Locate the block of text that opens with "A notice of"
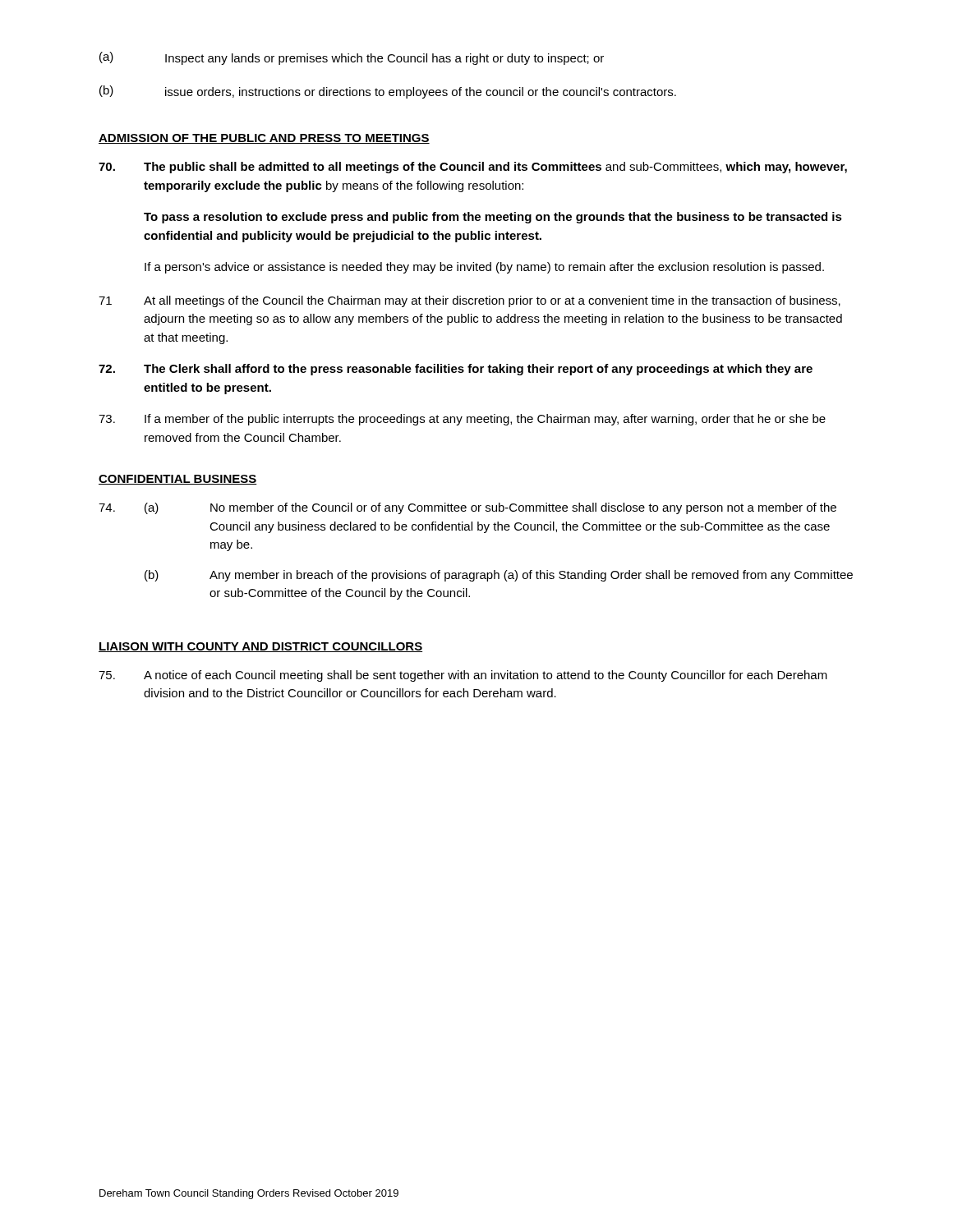The image size is (953, 1232). 476,684
